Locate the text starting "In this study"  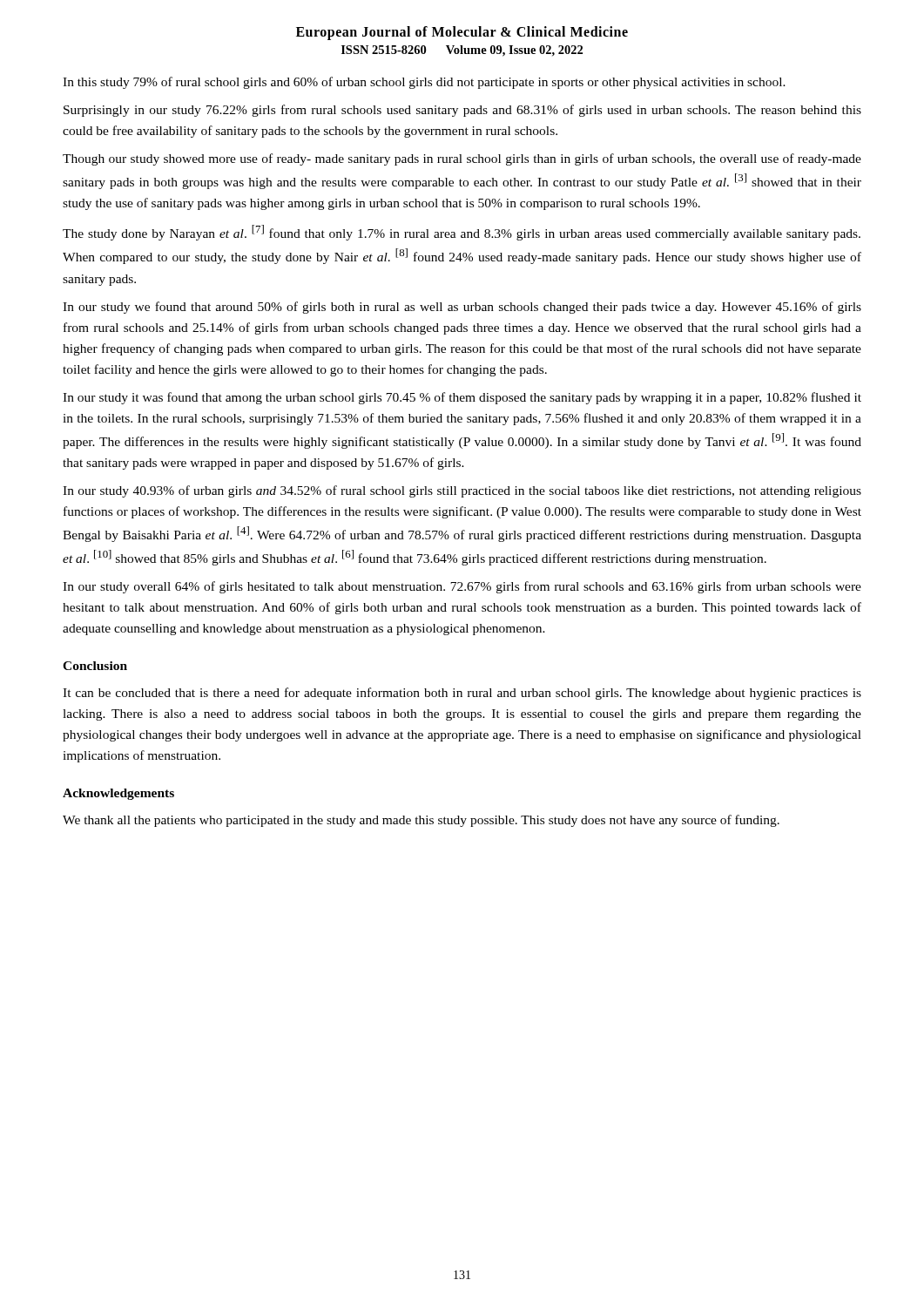462,82
